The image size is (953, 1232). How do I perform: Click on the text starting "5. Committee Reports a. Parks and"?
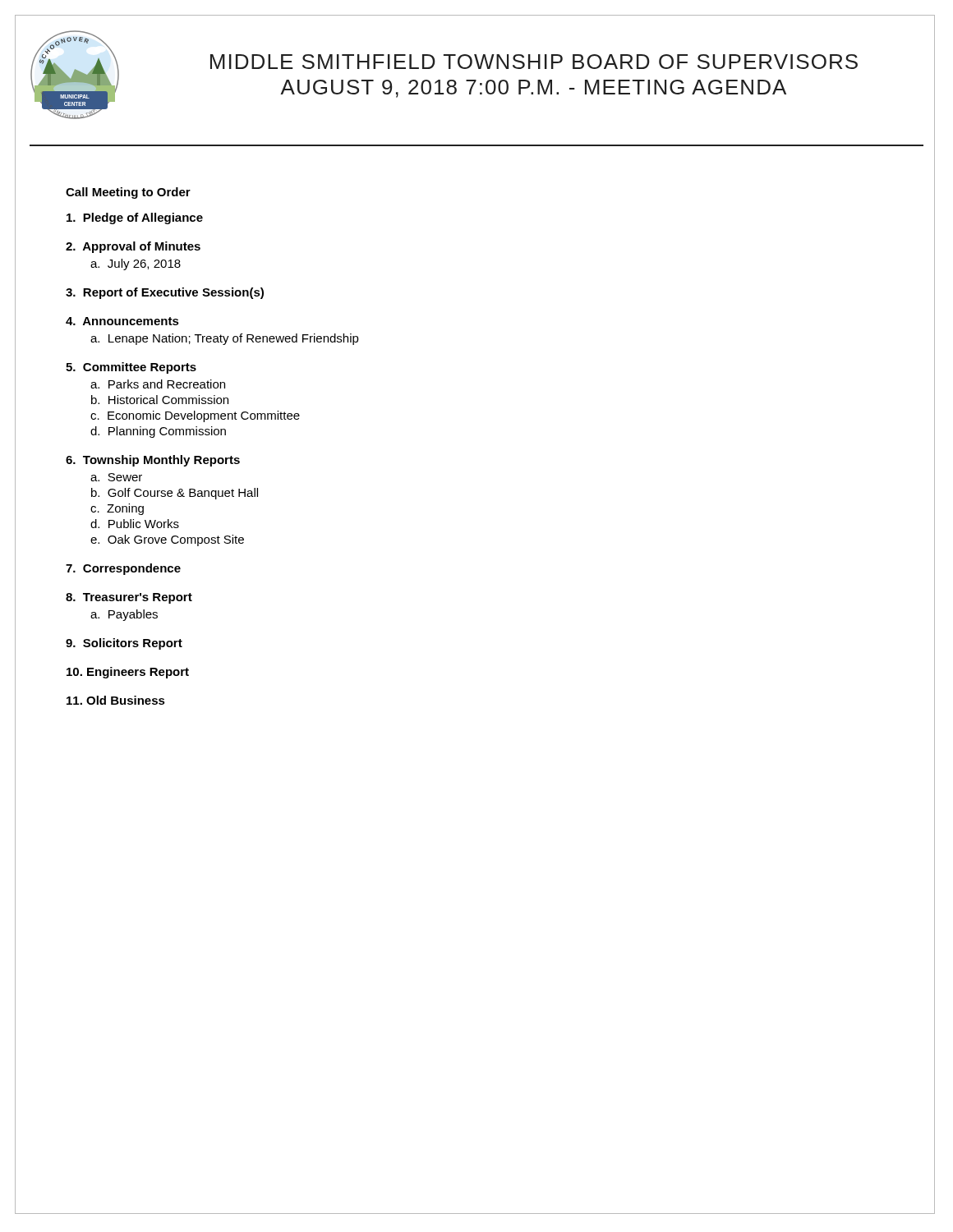(x=131, y=368)
